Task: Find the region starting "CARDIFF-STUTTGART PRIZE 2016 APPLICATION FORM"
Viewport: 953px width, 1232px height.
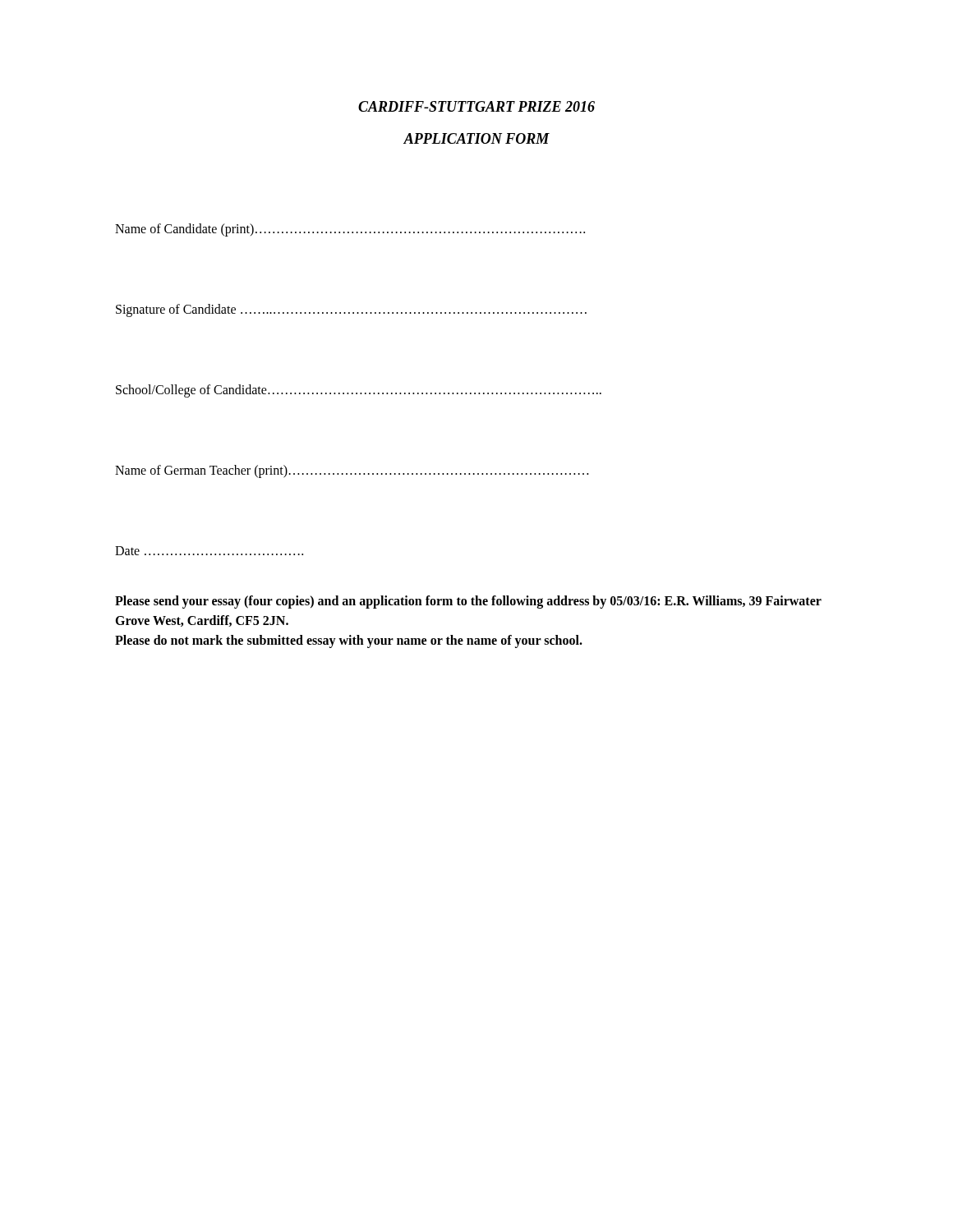Action: pyautogui.click(x=476, y=123)
